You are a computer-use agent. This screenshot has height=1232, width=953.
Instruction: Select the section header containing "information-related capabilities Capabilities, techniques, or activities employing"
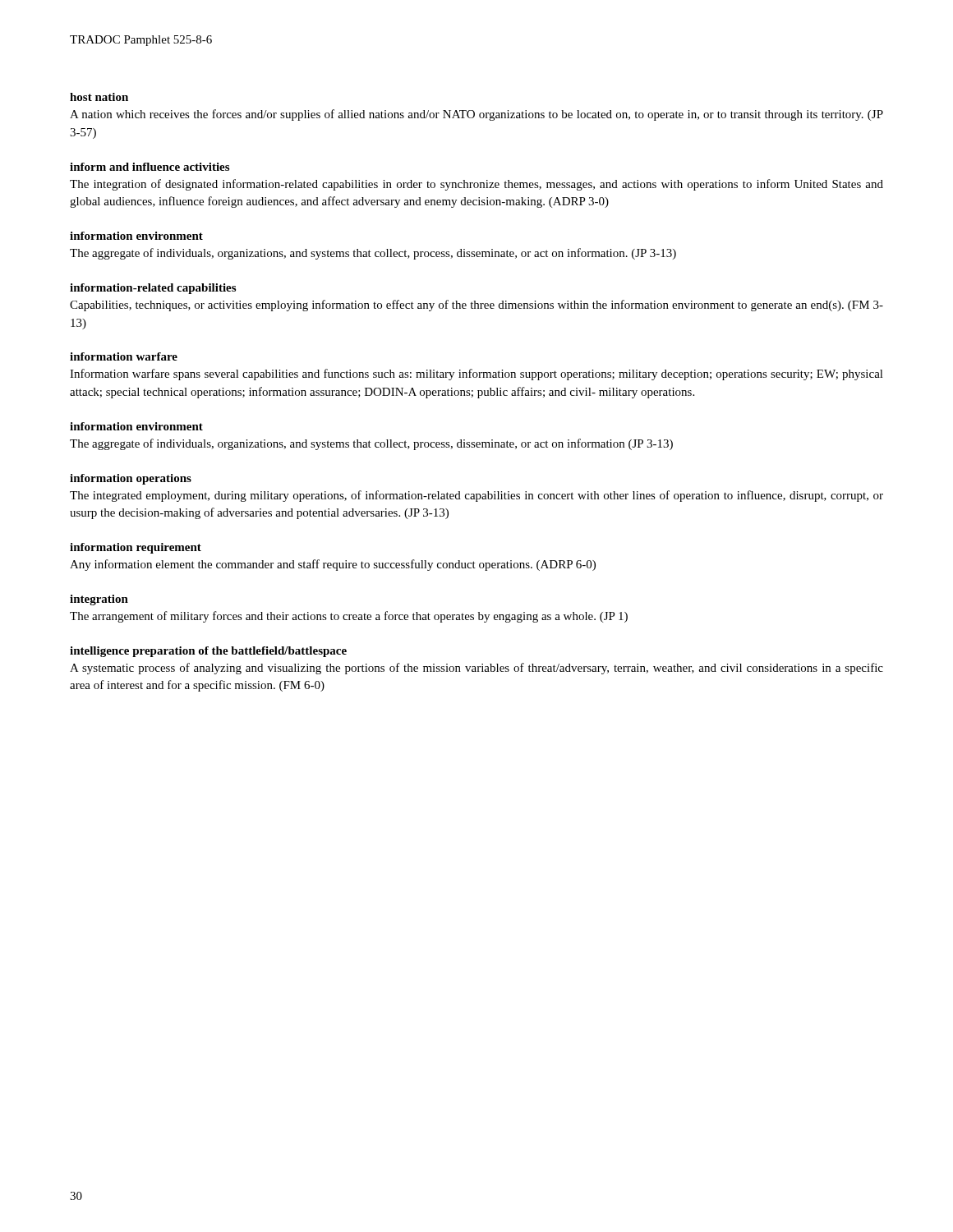pyautogui.click(x=476, y=306)
